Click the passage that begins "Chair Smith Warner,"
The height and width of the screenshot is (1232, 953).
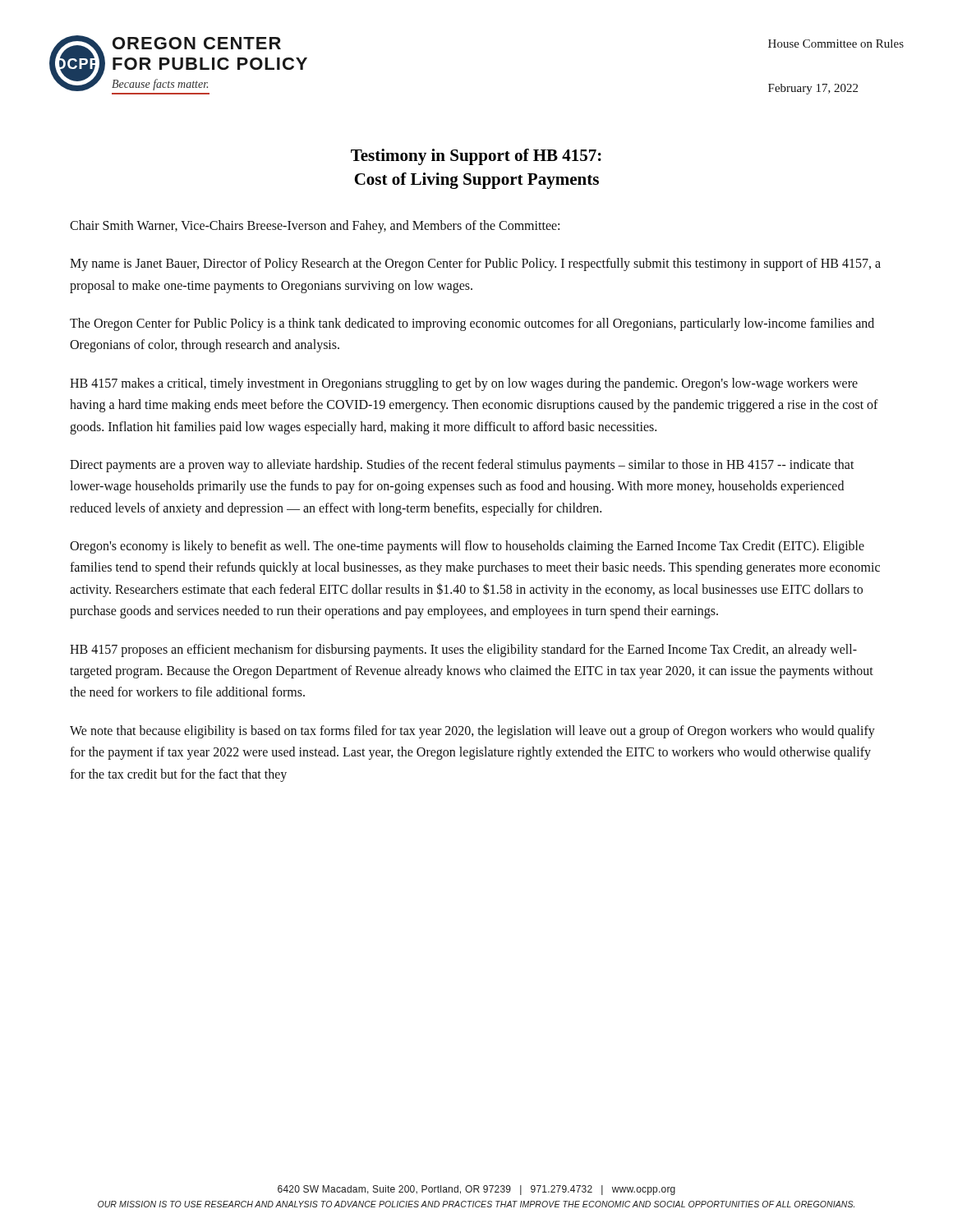315,225
